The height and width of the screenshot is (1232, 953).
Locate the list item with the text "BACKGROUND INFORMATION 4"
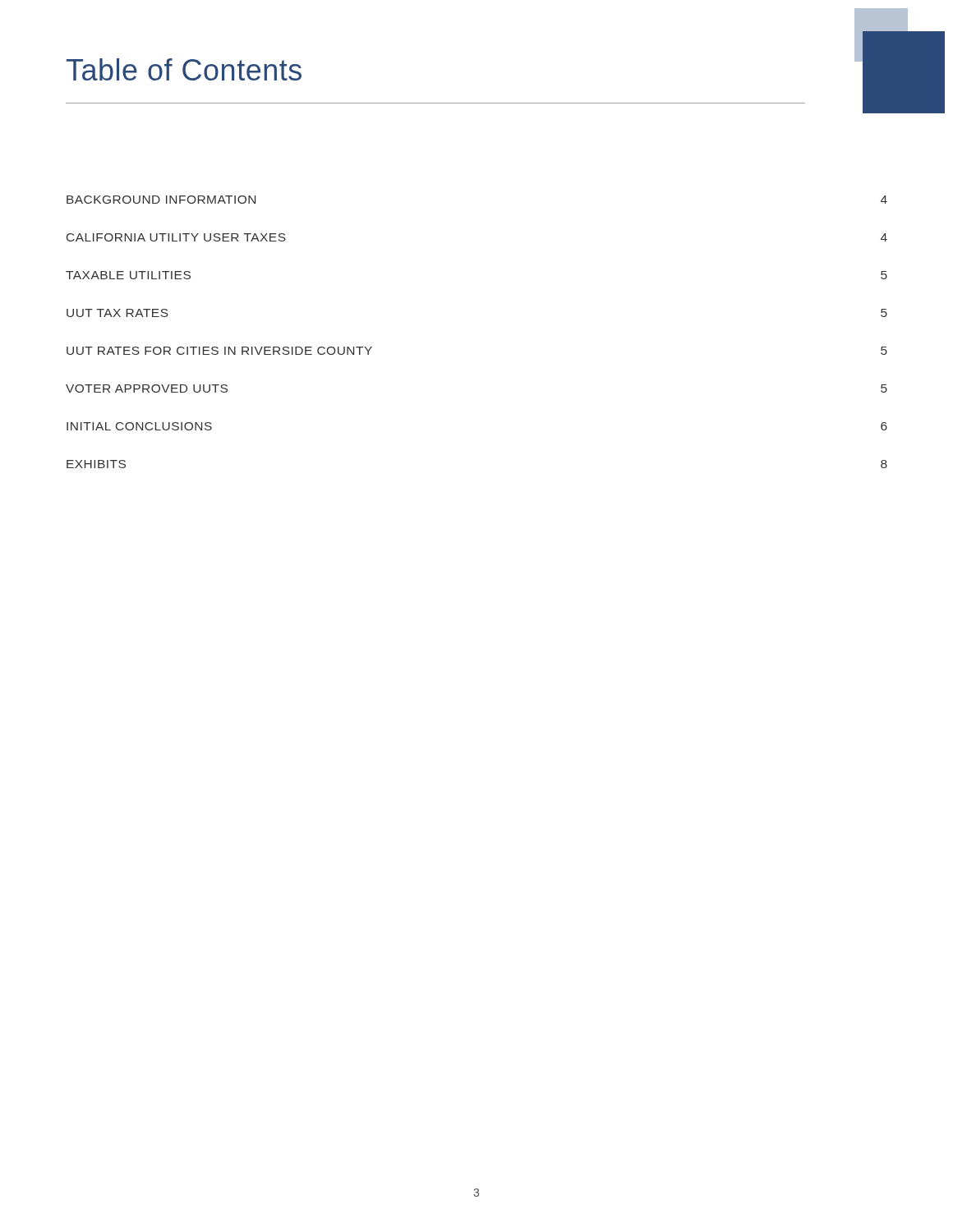[x=158, y=198]
